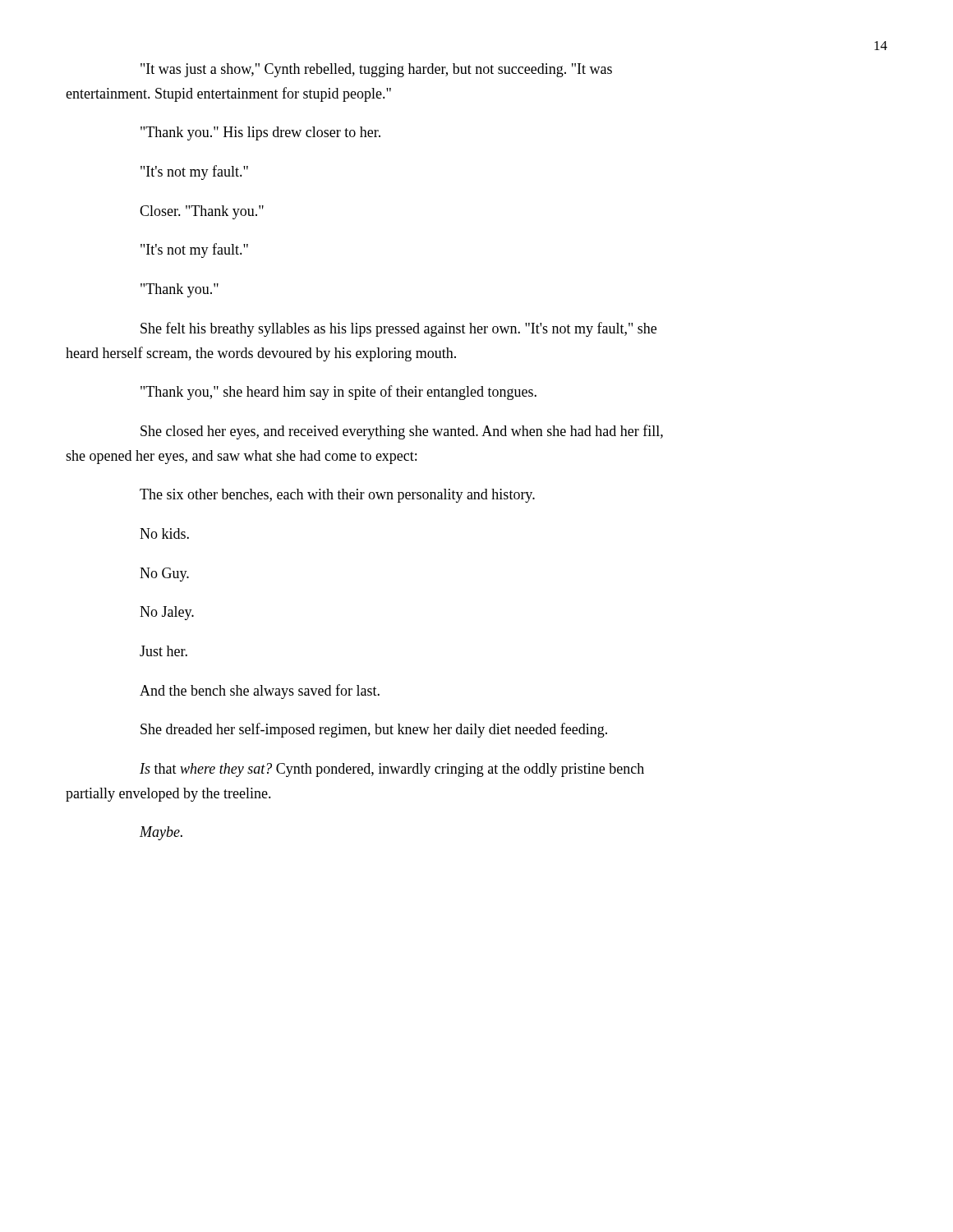The image size is (953, 1232).
Task: Locate the region starting "The six other benches,"
Action: (x=513, y=495)
